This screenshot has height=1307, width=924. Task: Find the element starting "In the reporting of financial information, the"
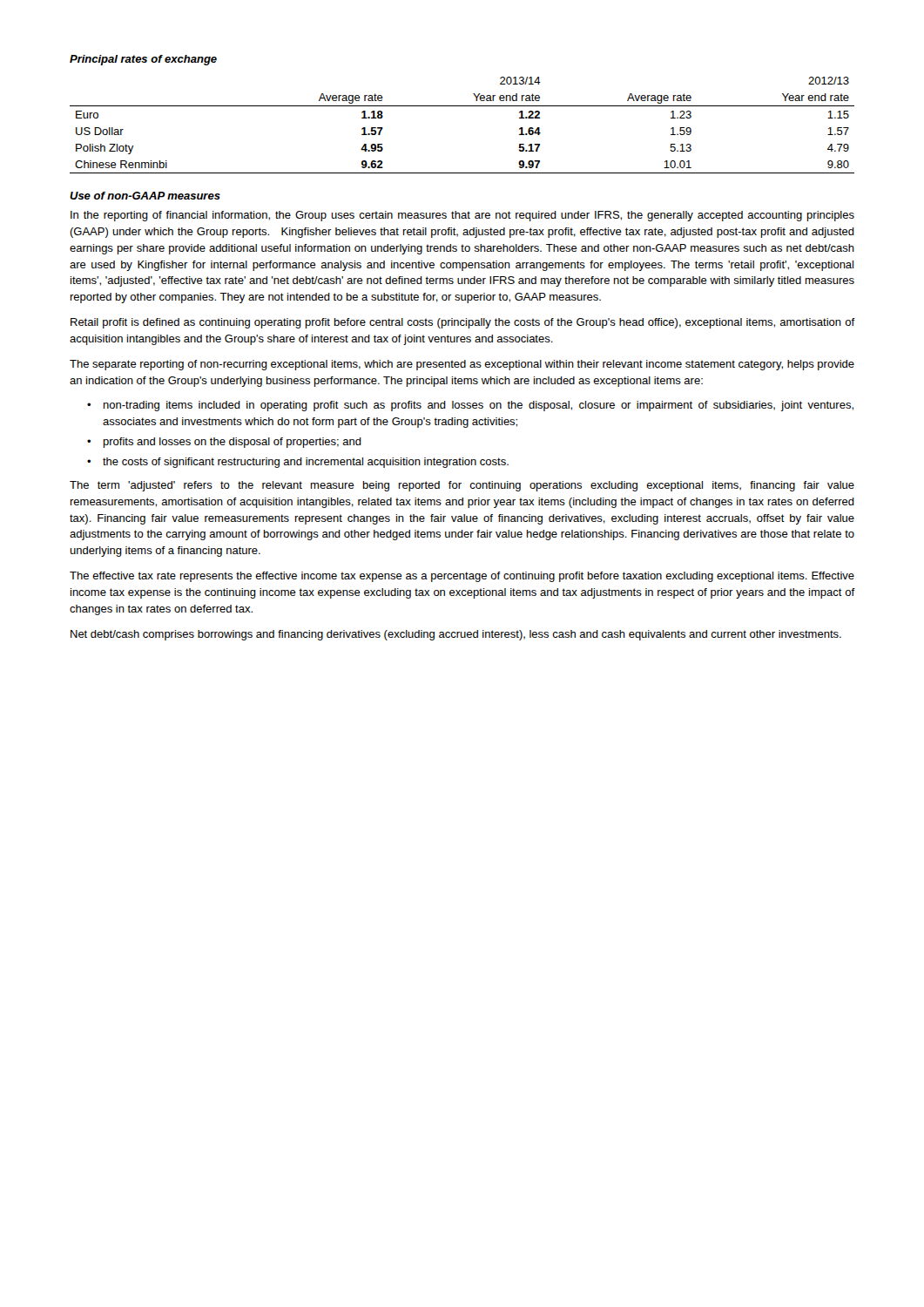click(x=462, y=256)
